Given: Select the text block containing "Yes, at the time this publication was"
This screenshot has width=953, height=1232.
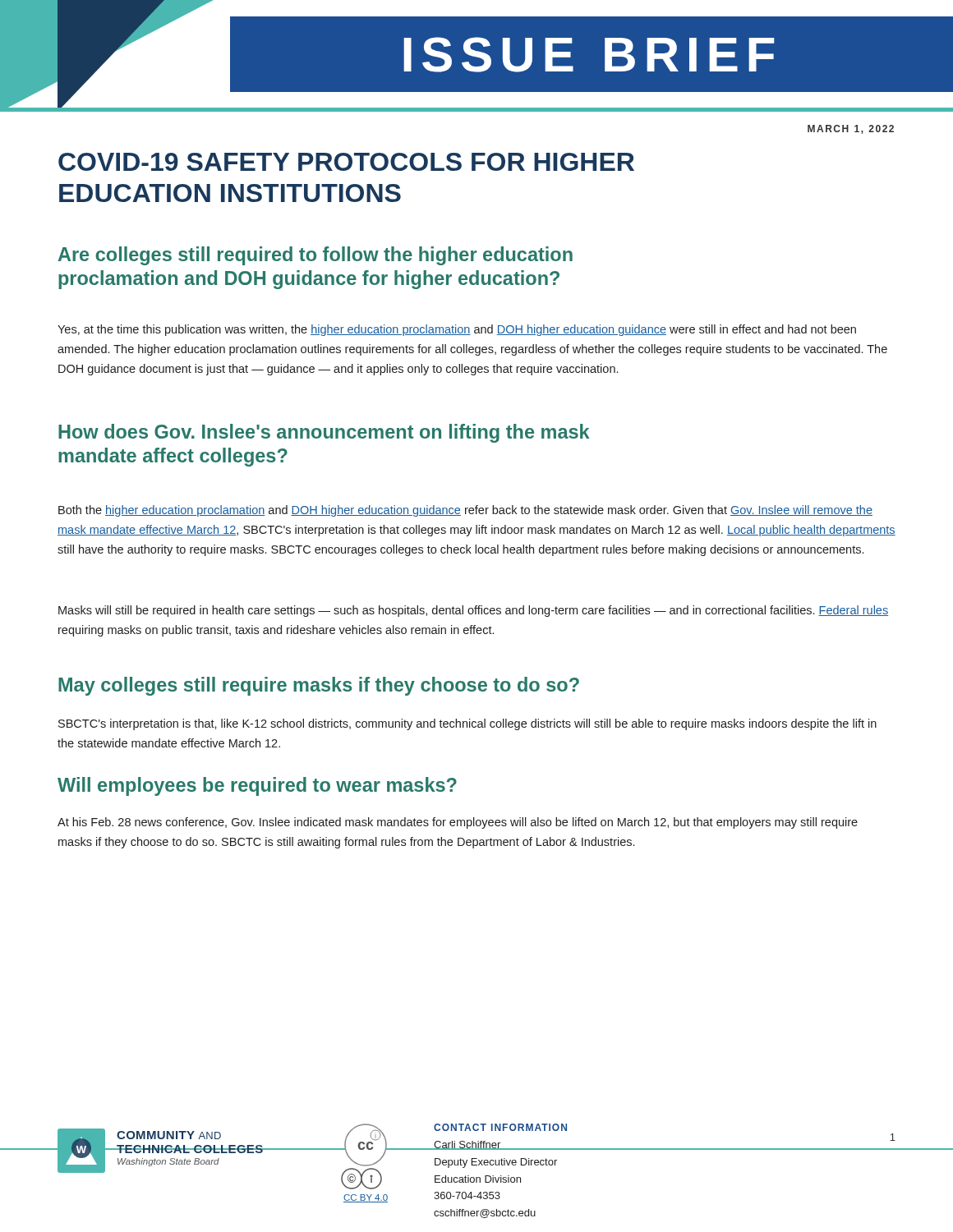Looking at the screenshot, I should click(x=476, y=350).
